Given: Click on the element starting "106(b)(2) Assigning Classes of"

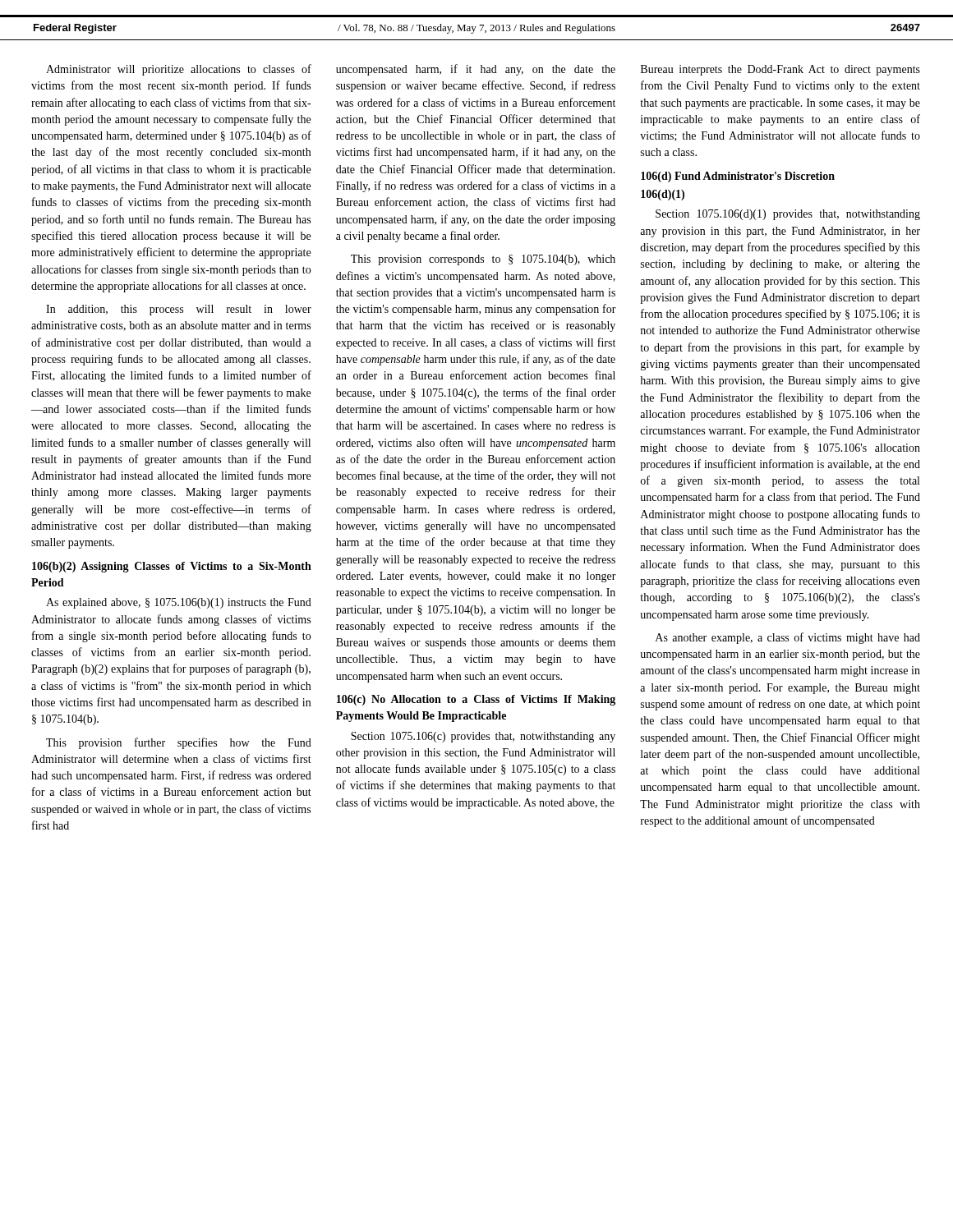Looking at the screenshot, I should tap(171, 575).
